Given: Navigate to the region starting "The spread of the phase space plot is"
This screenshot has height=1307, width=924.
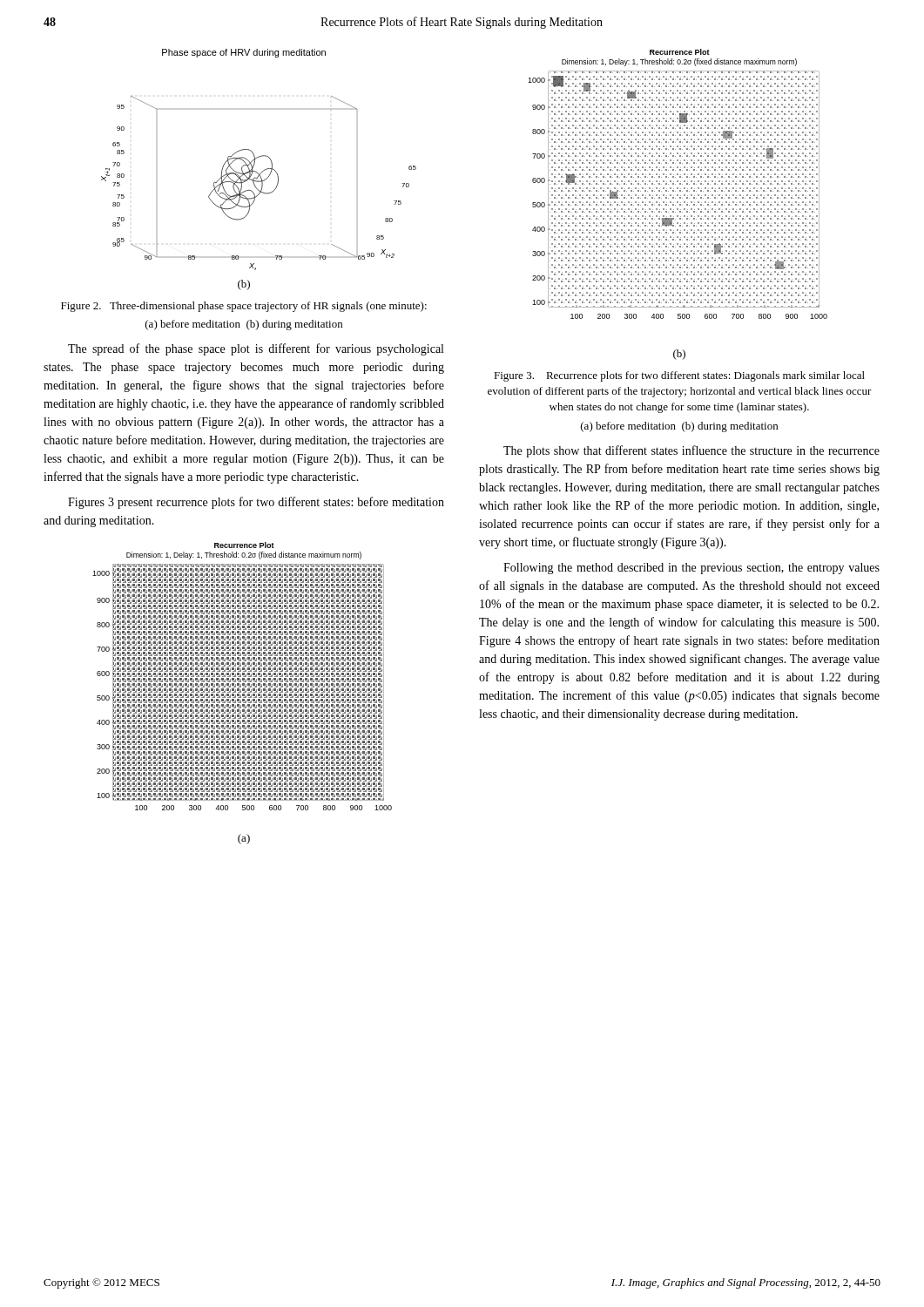Looking at the screenshot, I should (244, 413).
